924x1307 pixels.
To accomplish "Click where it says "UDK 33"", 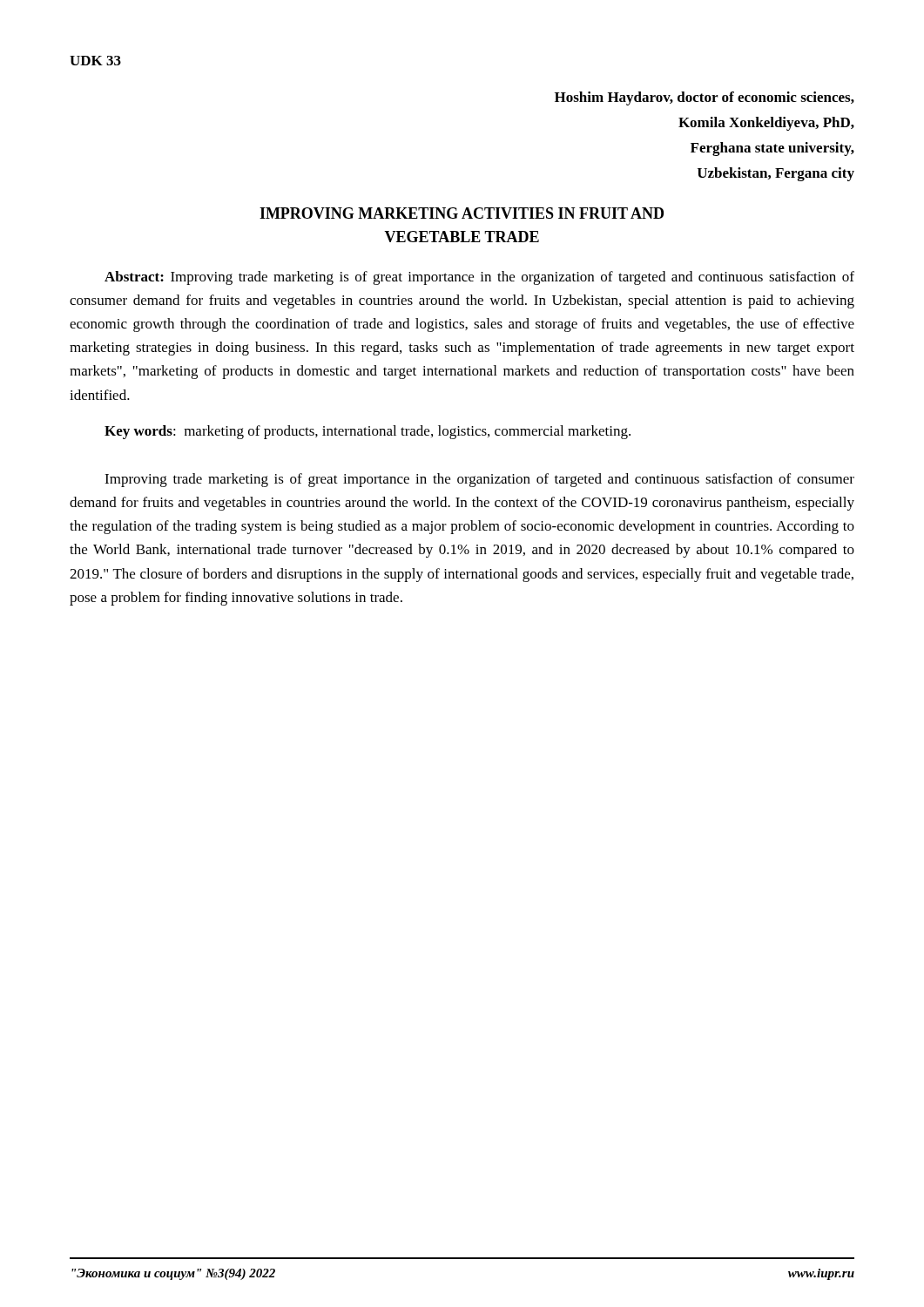I will click(x=95, y=61).
